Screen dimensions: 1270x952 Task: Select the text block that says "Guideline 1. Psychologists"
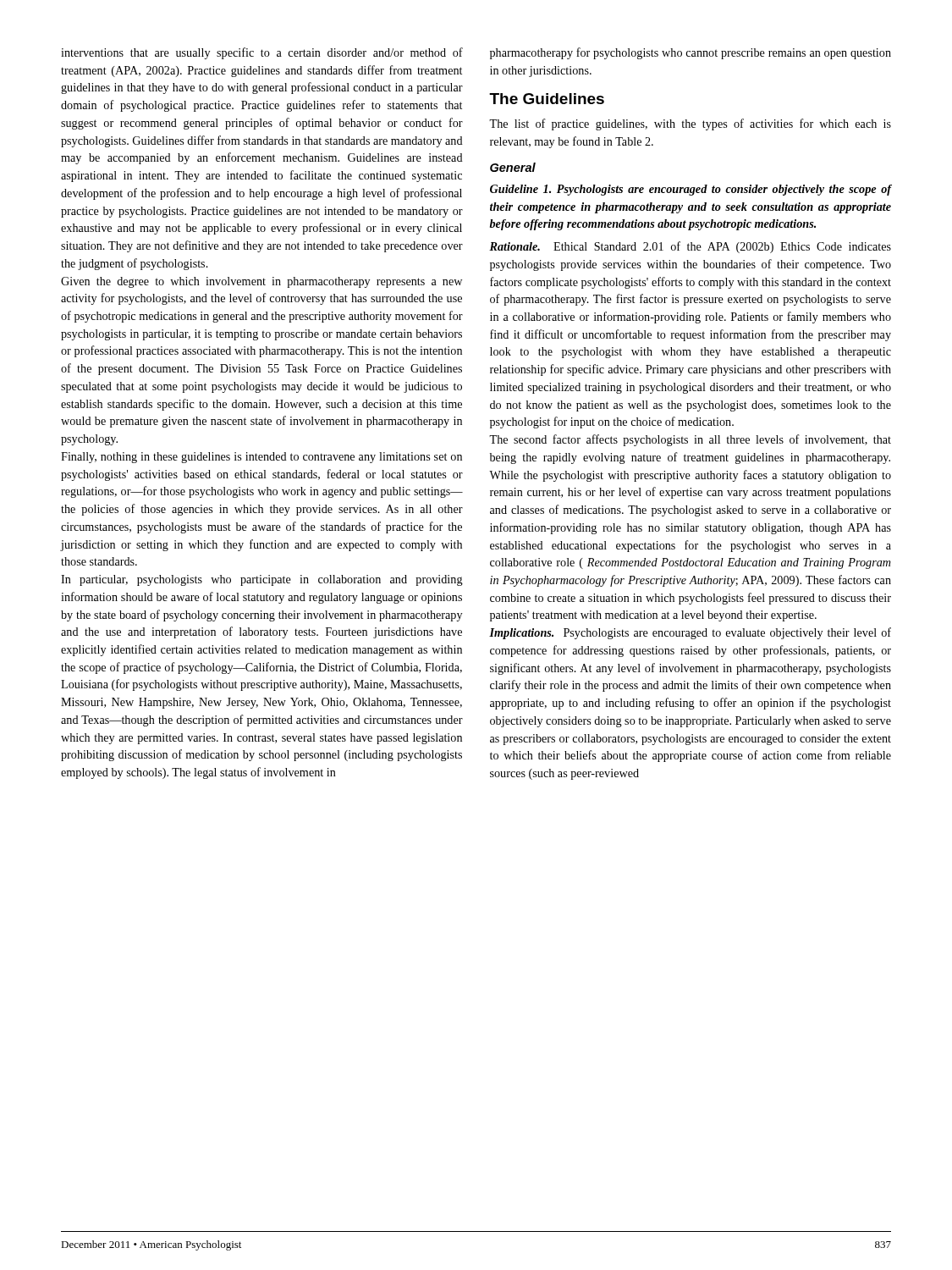click(x=690, y=207)
